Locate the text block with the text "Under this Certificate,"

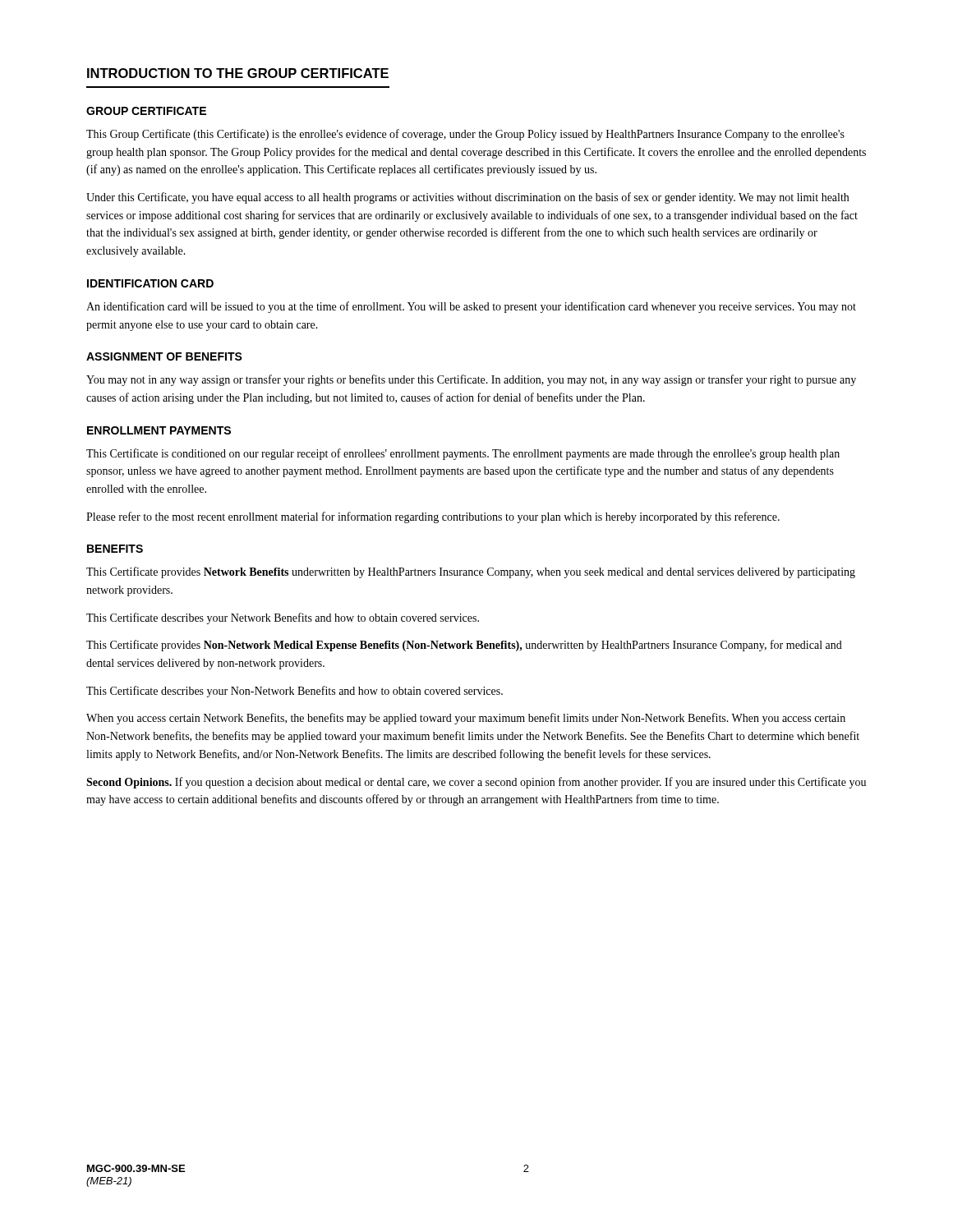[472, 224]
